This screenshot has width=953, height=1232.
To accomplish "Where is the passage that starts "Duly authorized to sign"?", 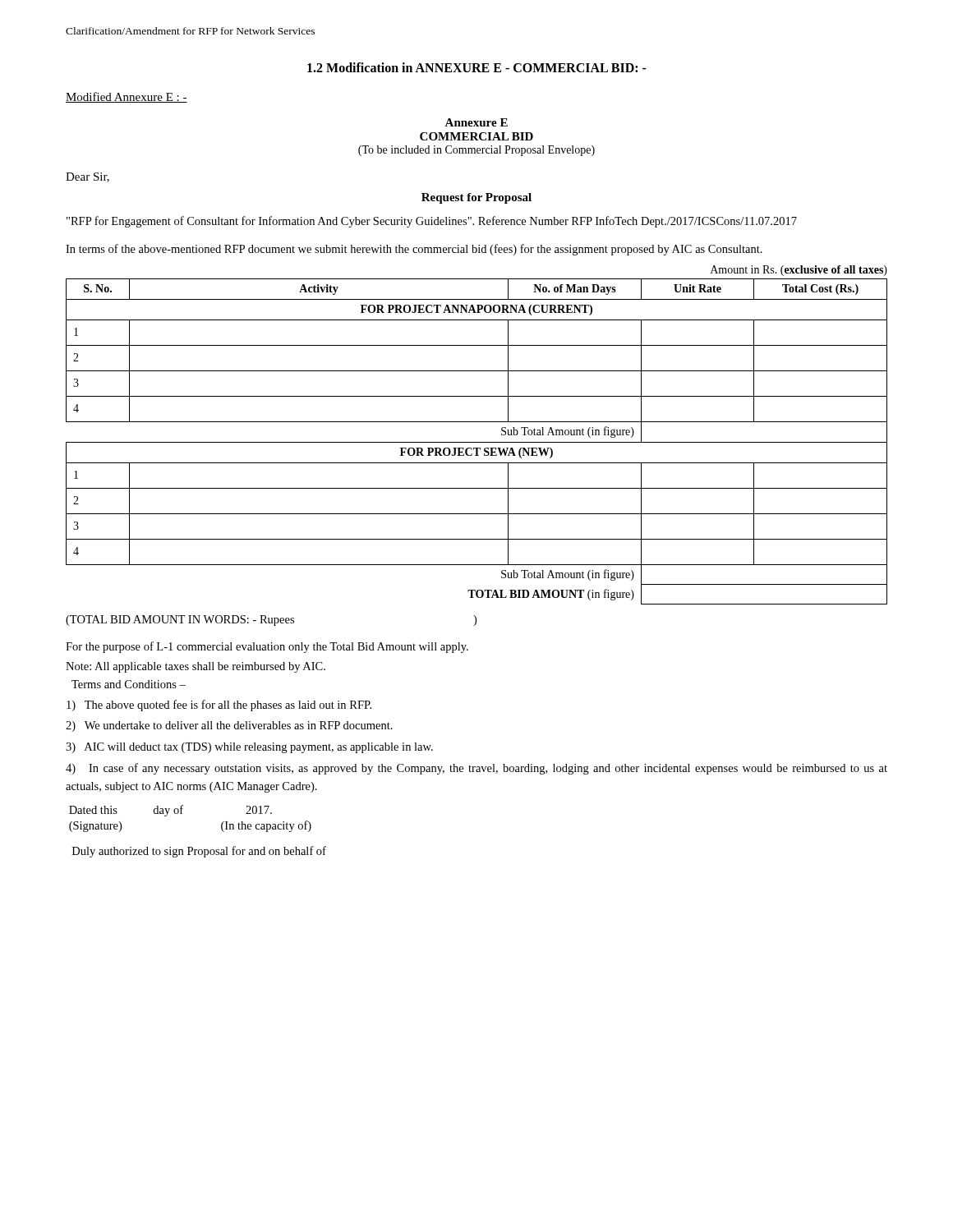I will click(196, 851).
